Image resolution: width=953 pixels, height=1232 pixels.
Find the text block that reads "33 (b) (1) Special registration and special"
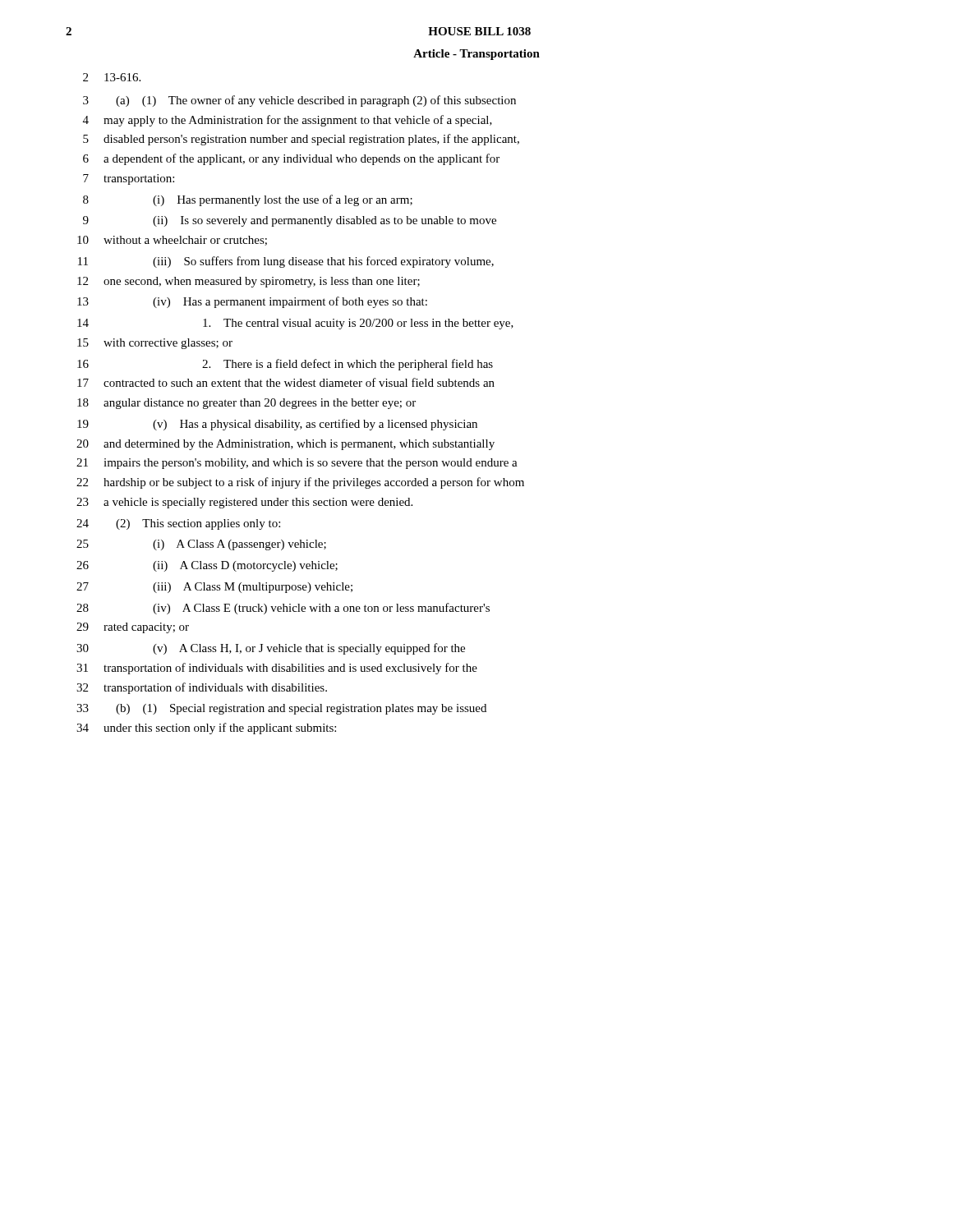click(476, 709)
